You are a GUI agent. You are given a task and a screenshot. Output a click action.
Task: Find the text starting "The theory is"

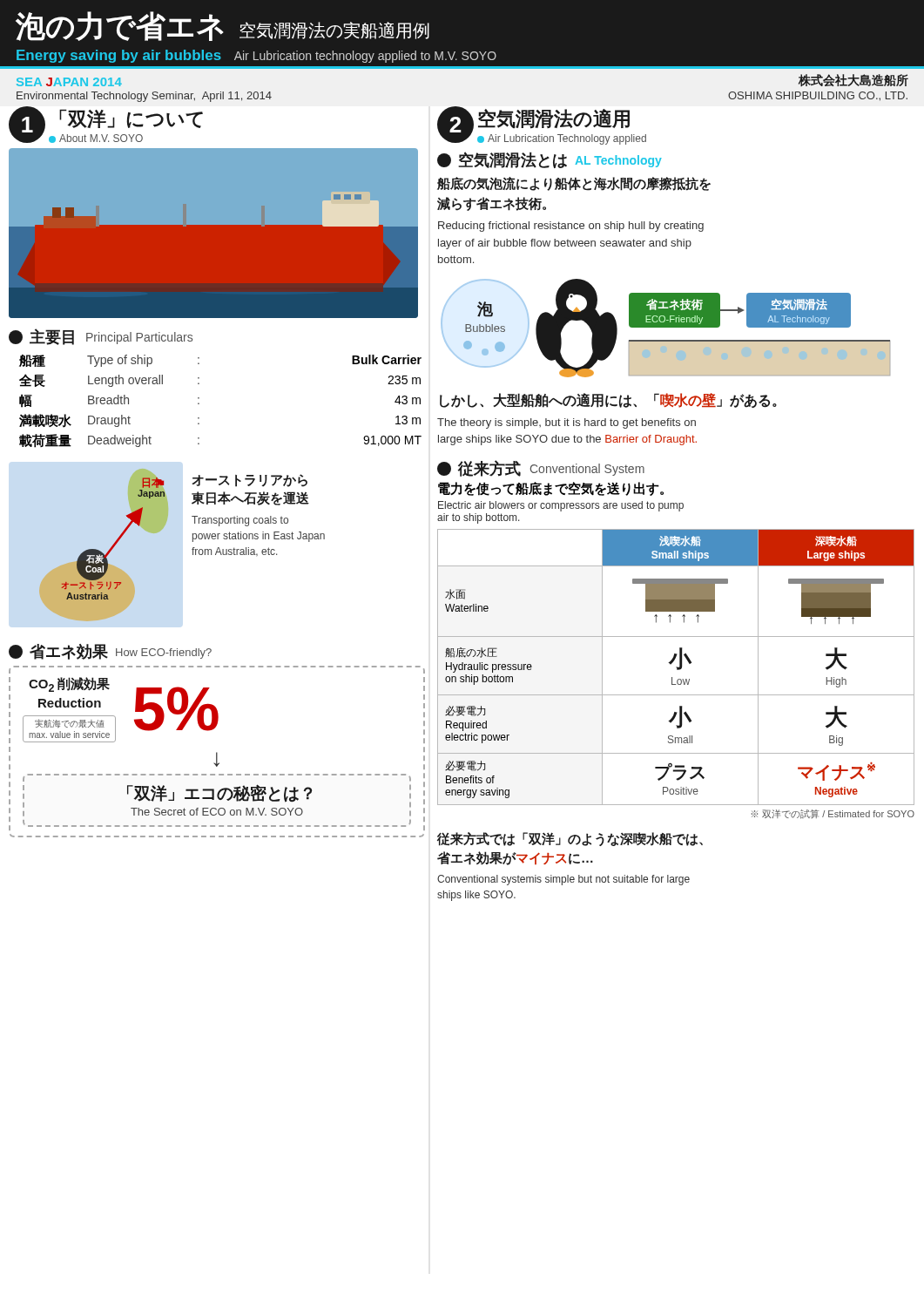(567, 430)
